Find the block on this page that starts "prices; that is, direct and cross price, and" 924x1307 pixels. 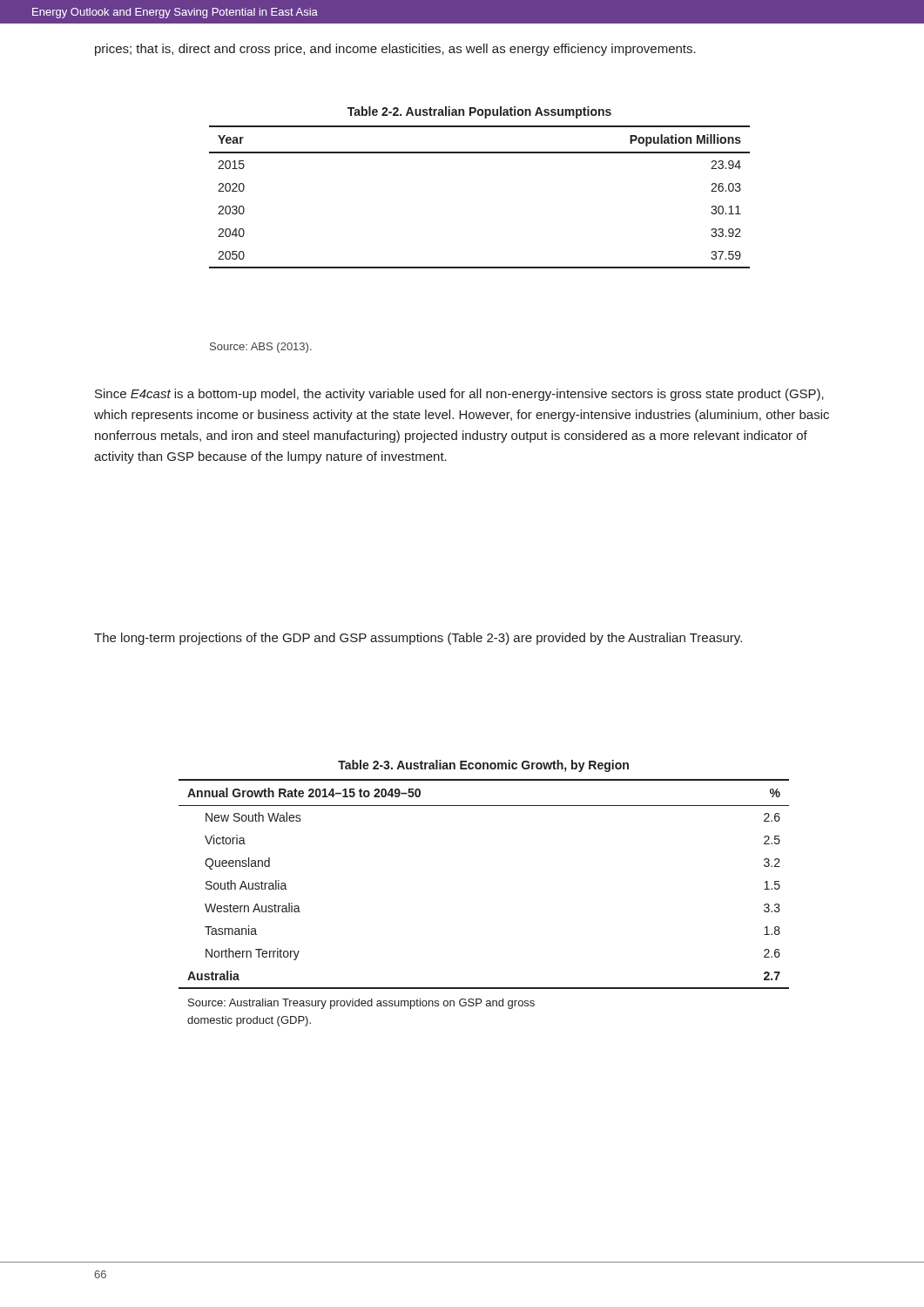point(395,48)
